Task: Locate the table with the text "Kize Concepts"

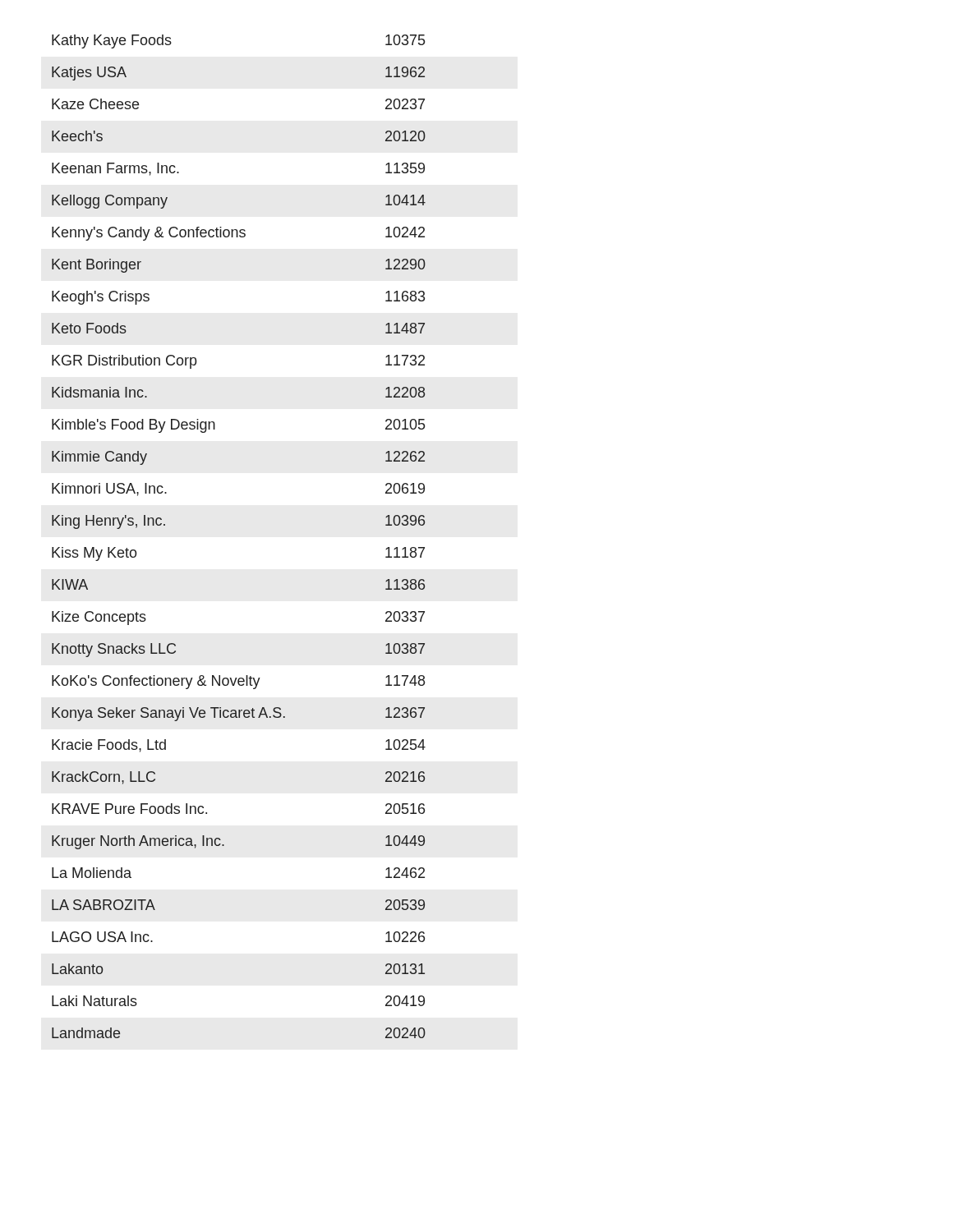Action: pos(279,537)
